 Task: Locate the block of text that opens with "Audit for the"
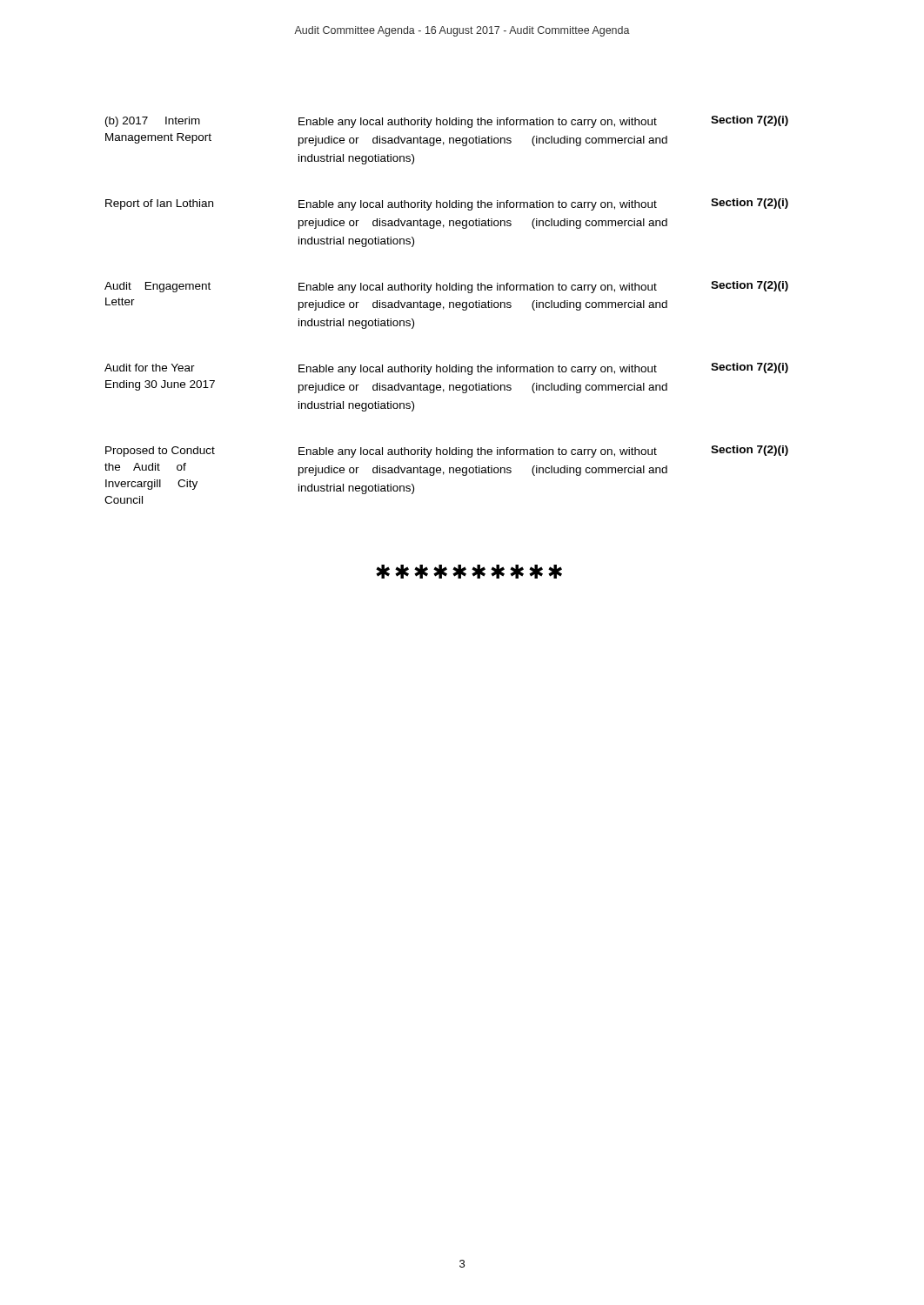(x=471, y=388)
